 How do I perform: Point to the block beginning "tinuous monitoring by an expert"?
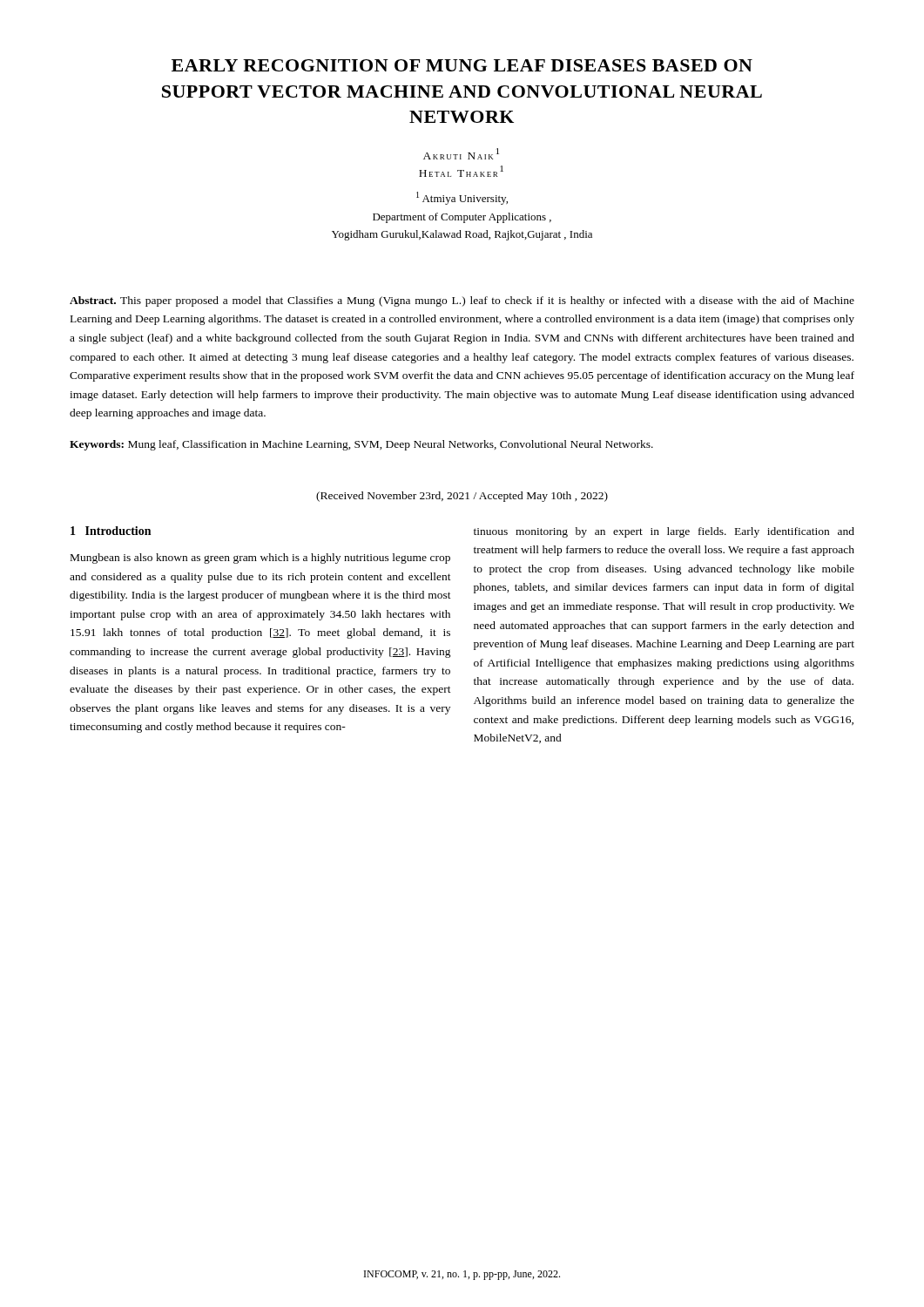pyautogui.click(x=664, y=634)
